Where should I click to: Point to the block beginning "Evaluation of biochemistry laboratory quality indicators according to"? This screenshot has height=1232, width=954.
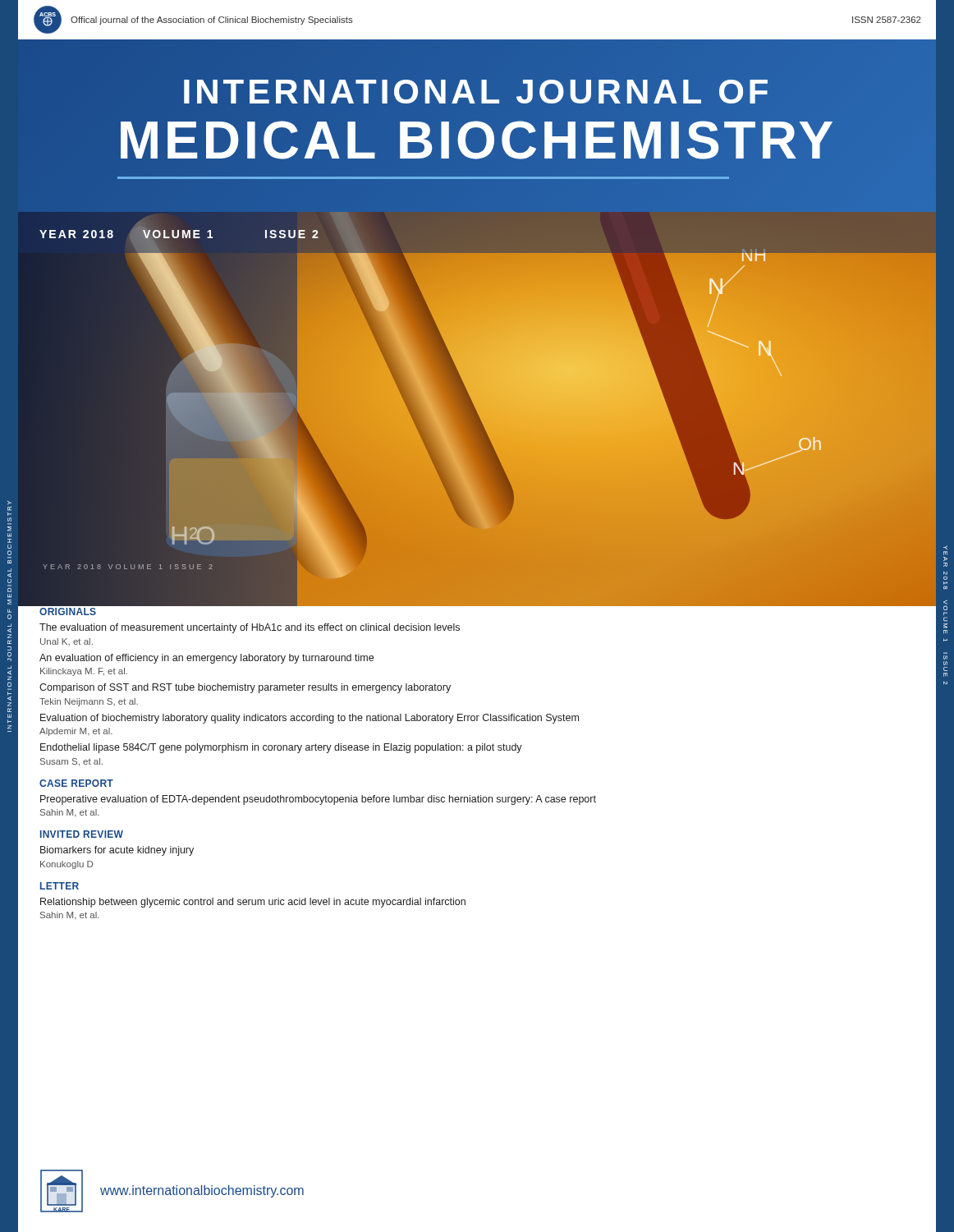click(x=477, y=723)
